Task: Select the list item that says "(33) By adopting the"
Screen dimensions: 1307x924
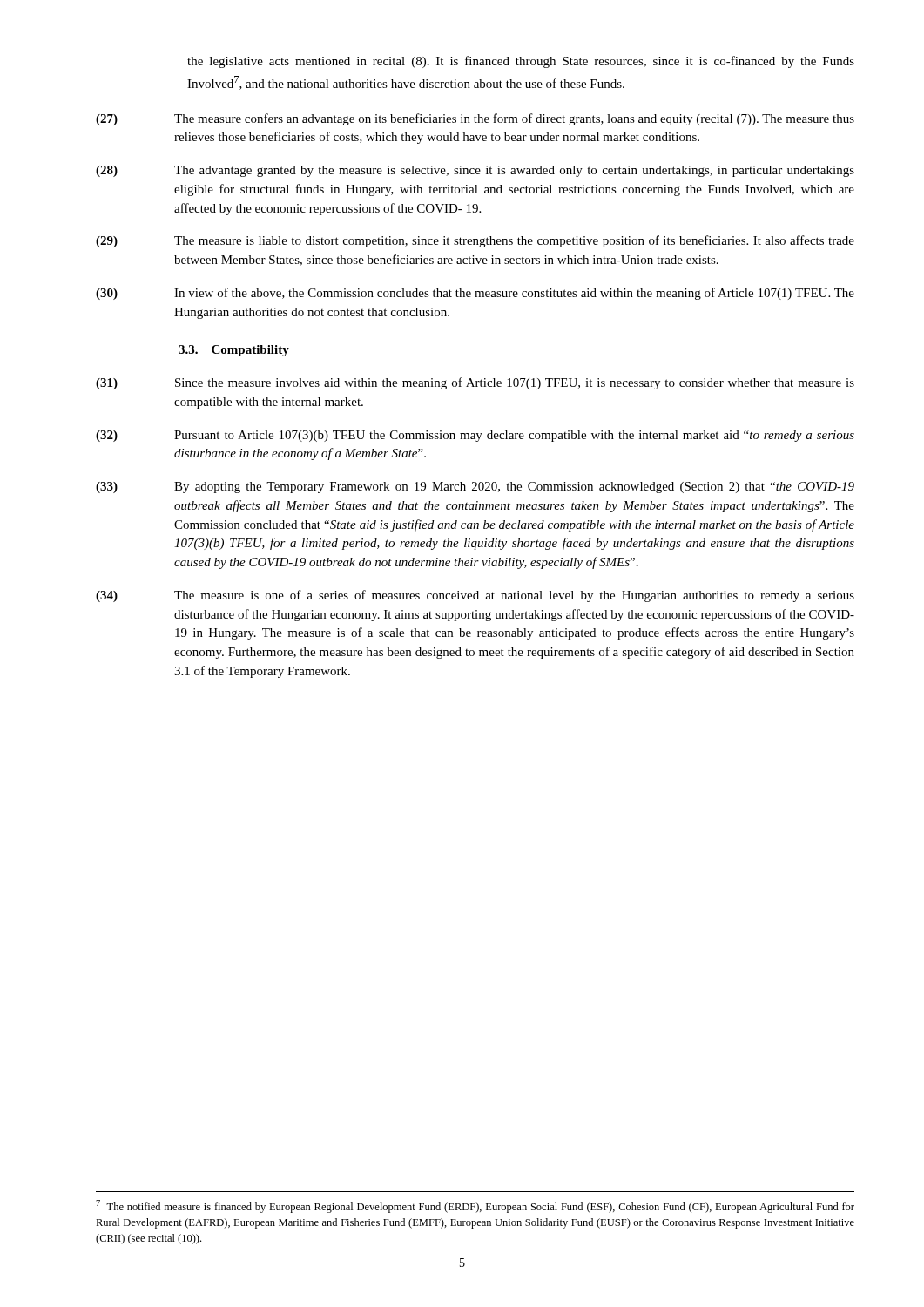Action: click(475, 525)
